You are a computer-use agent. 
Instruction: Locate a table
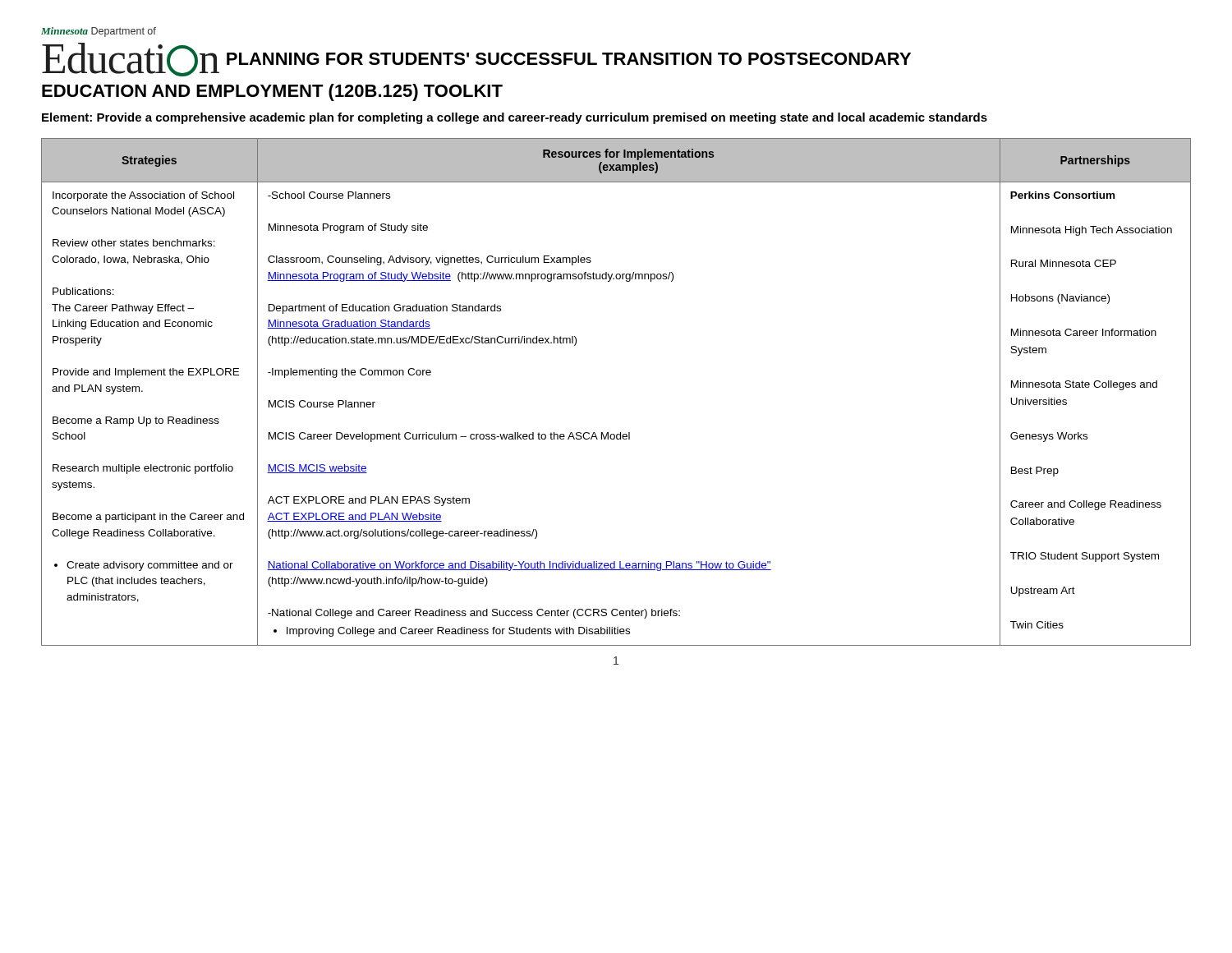(616, 392)
